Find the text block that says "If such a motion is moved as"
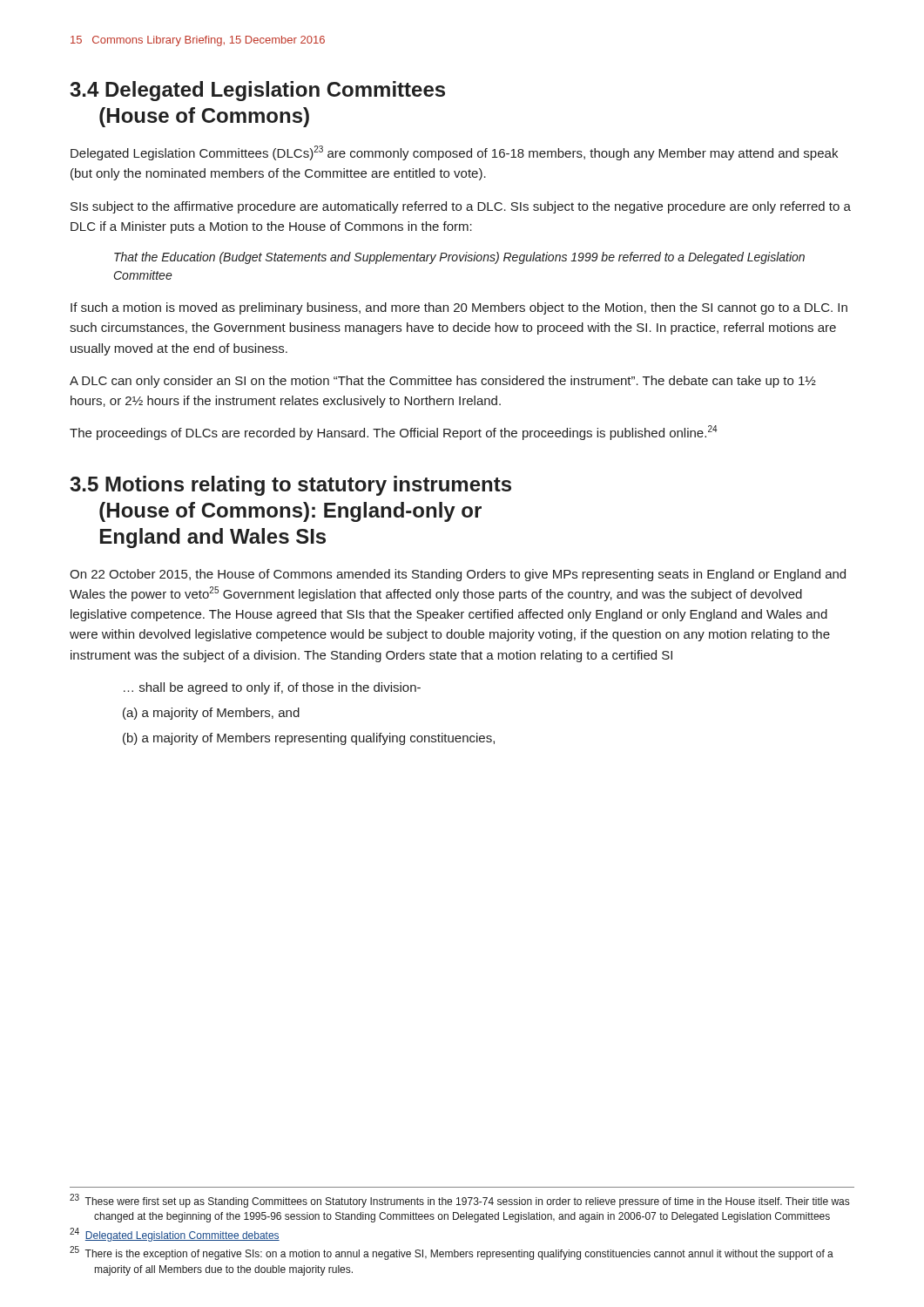924x1307 pixels. 462,327
